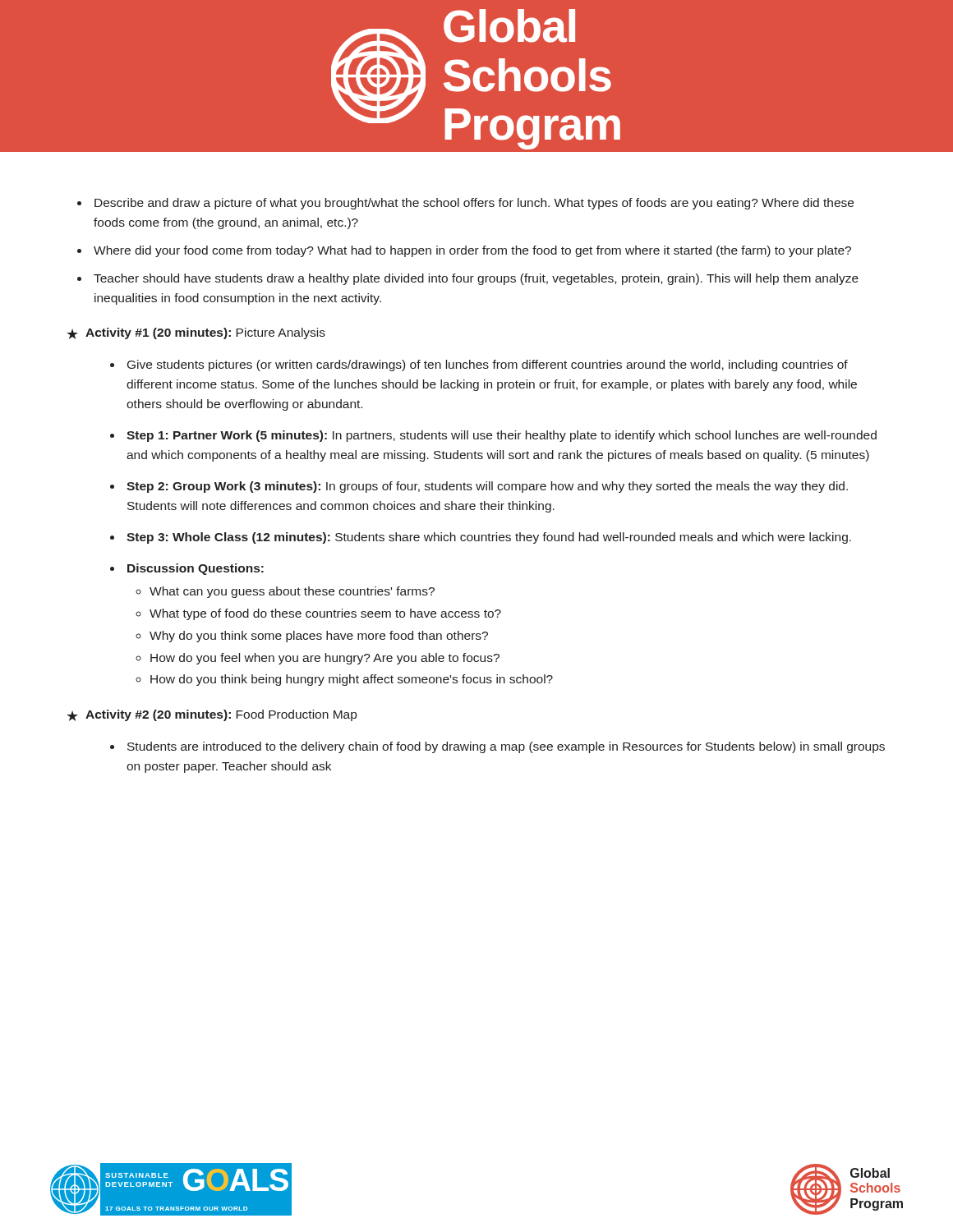The image size is (953, 1232).
Task: Point to the element starting "How do you feel"
Action: (x=325, y=657)
